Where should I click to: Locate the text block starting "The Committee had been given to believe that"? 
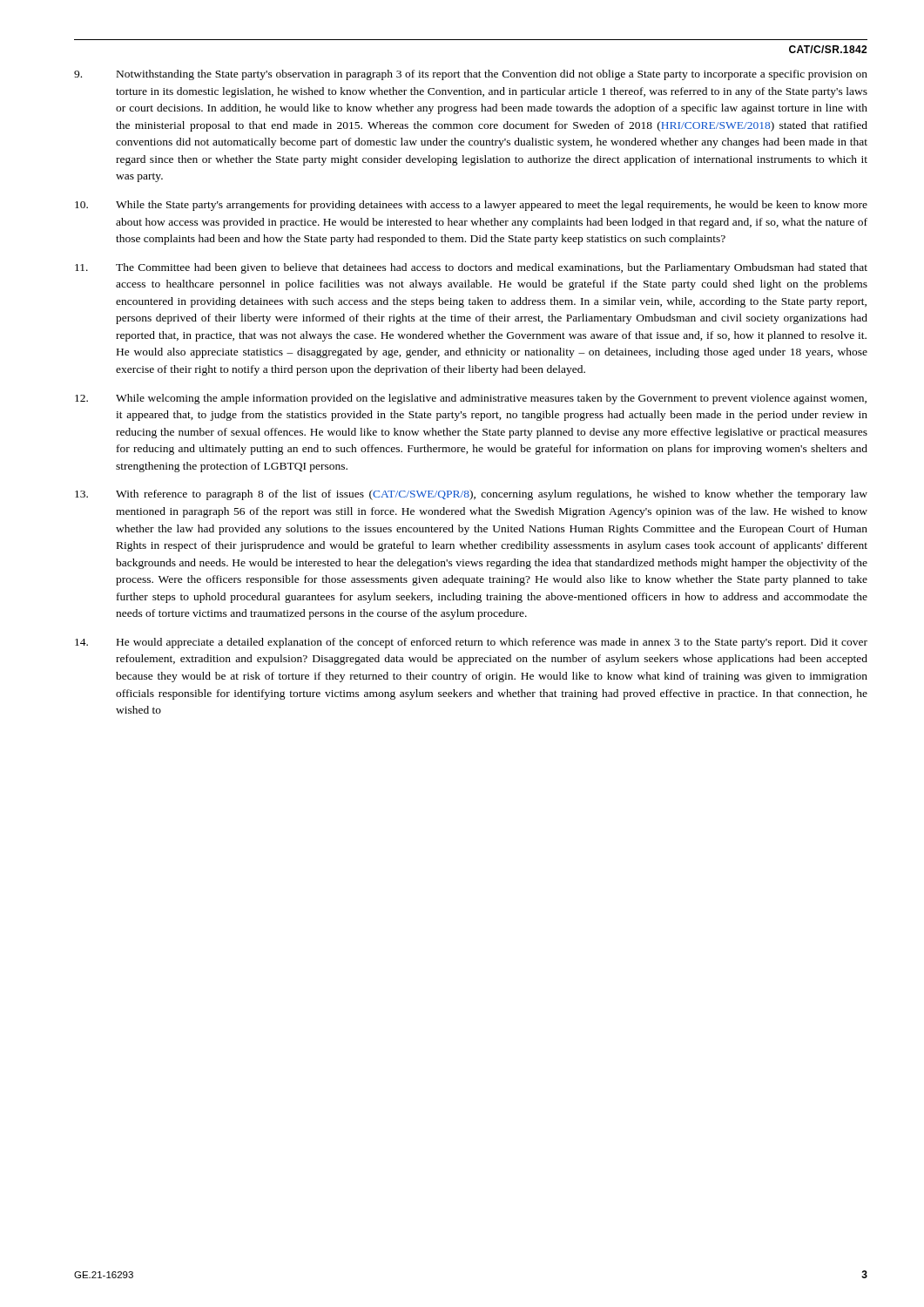click(x=471, y=318)
